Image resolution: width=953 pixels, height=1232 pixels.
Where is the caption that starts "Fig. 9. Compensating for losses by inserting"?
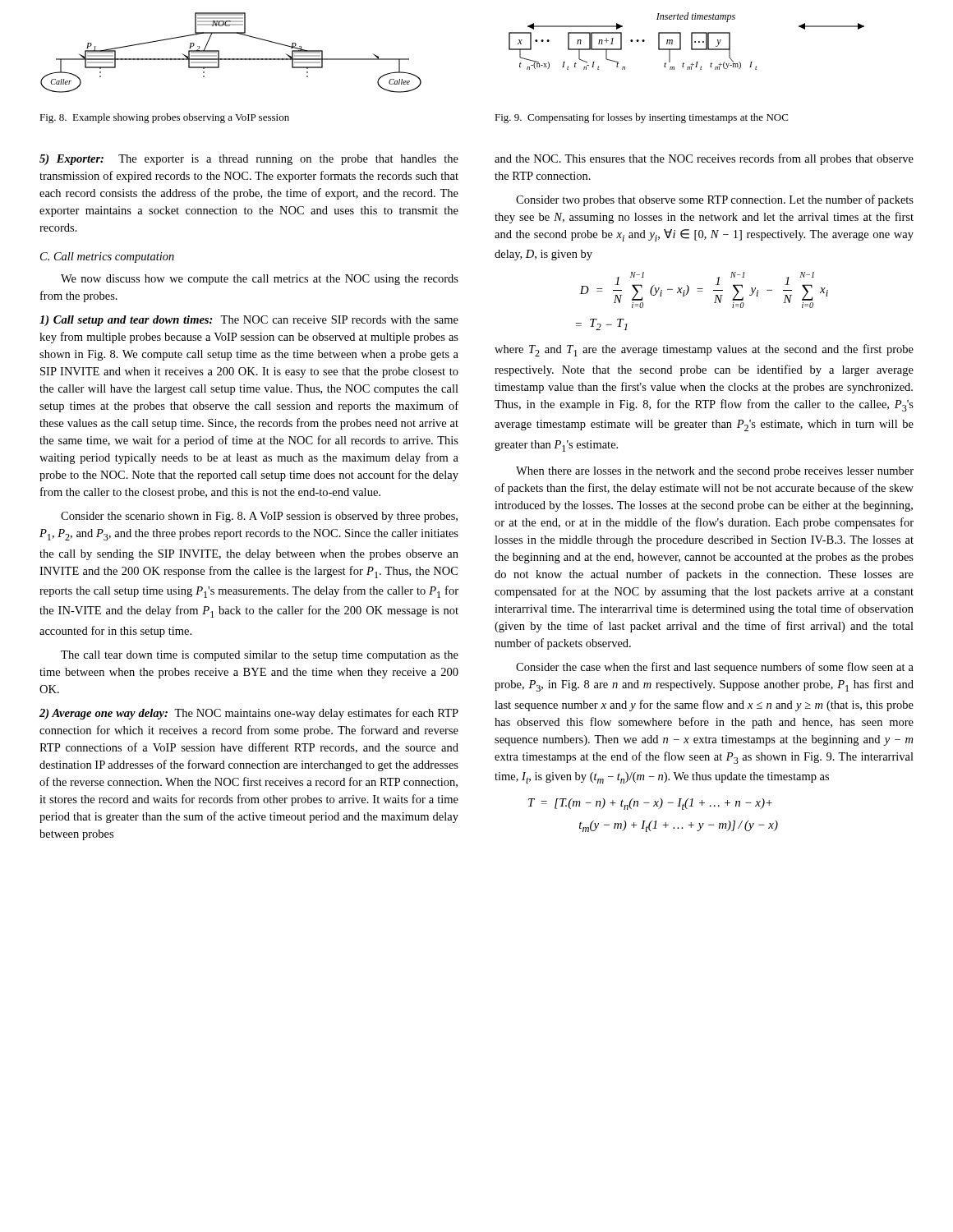642,117
